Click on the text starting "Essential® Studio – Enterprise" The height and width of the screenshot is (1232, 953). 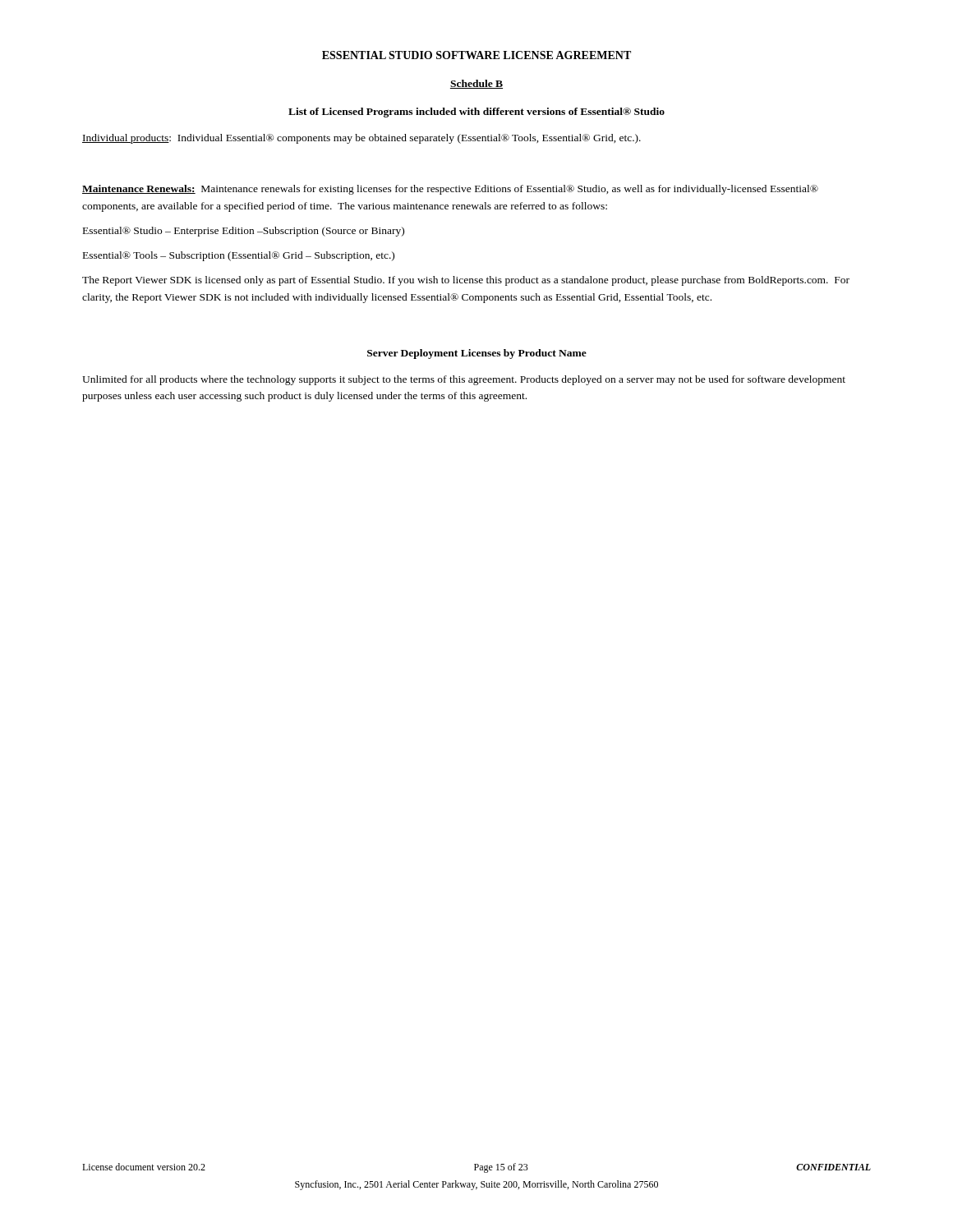click(243, 230)
